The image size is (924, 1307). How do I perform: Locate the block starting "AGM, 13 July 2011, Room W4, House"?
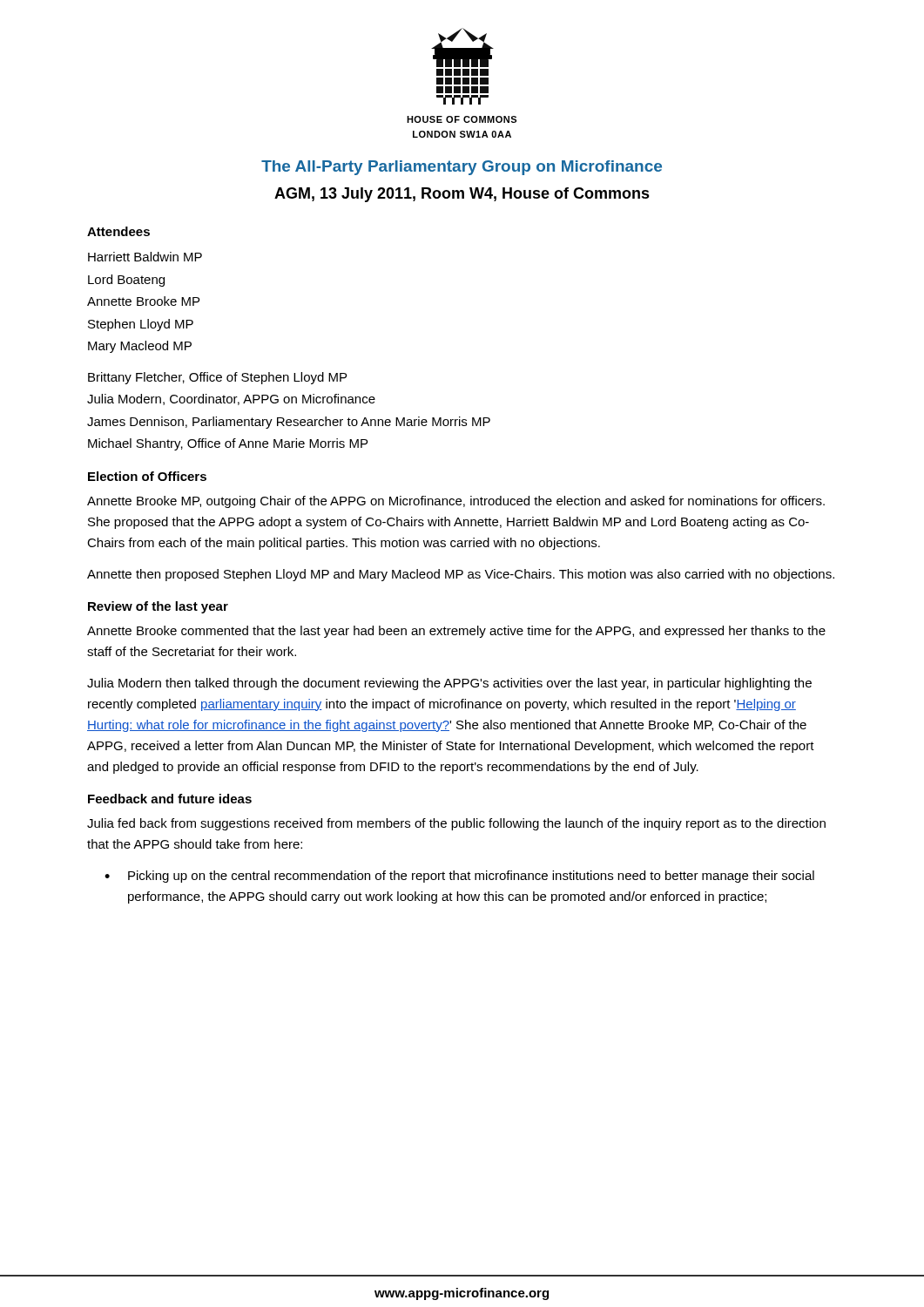pyautogui.click(x=462, y=193)
